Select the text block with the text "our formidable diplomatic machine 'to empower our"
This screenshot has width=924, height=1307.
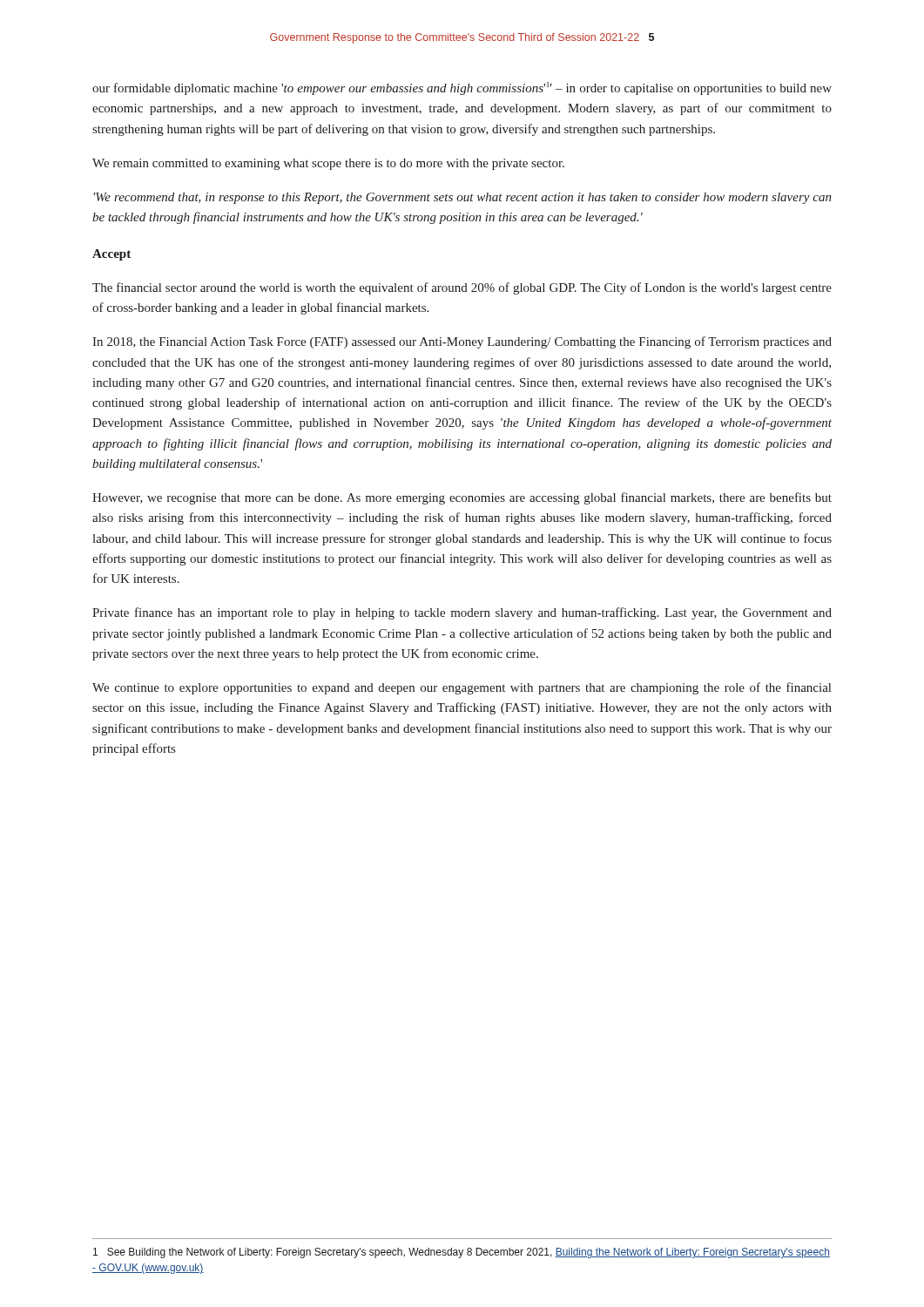(462, 109)
